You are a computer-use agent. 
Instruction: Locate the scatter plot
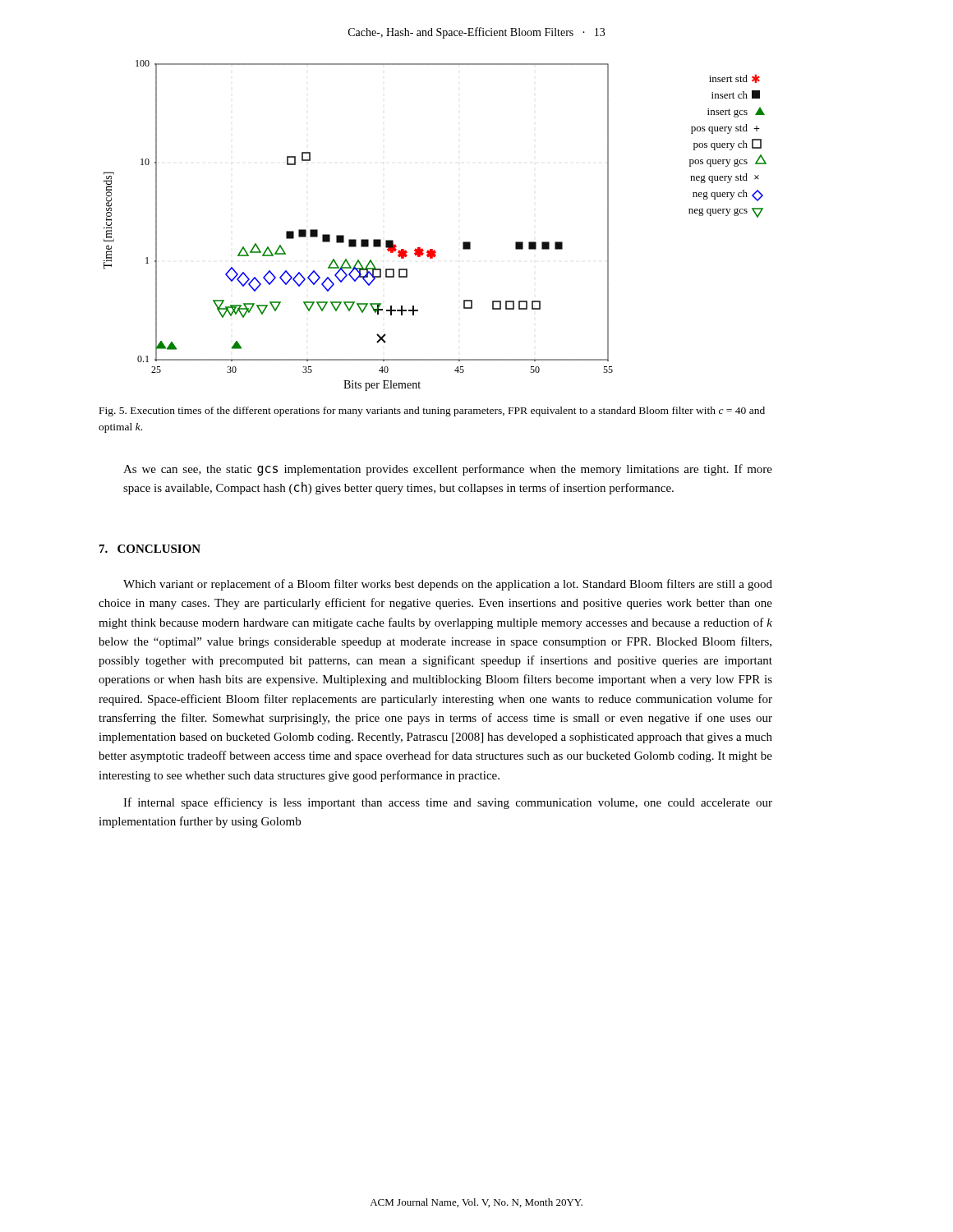point(435,222)
